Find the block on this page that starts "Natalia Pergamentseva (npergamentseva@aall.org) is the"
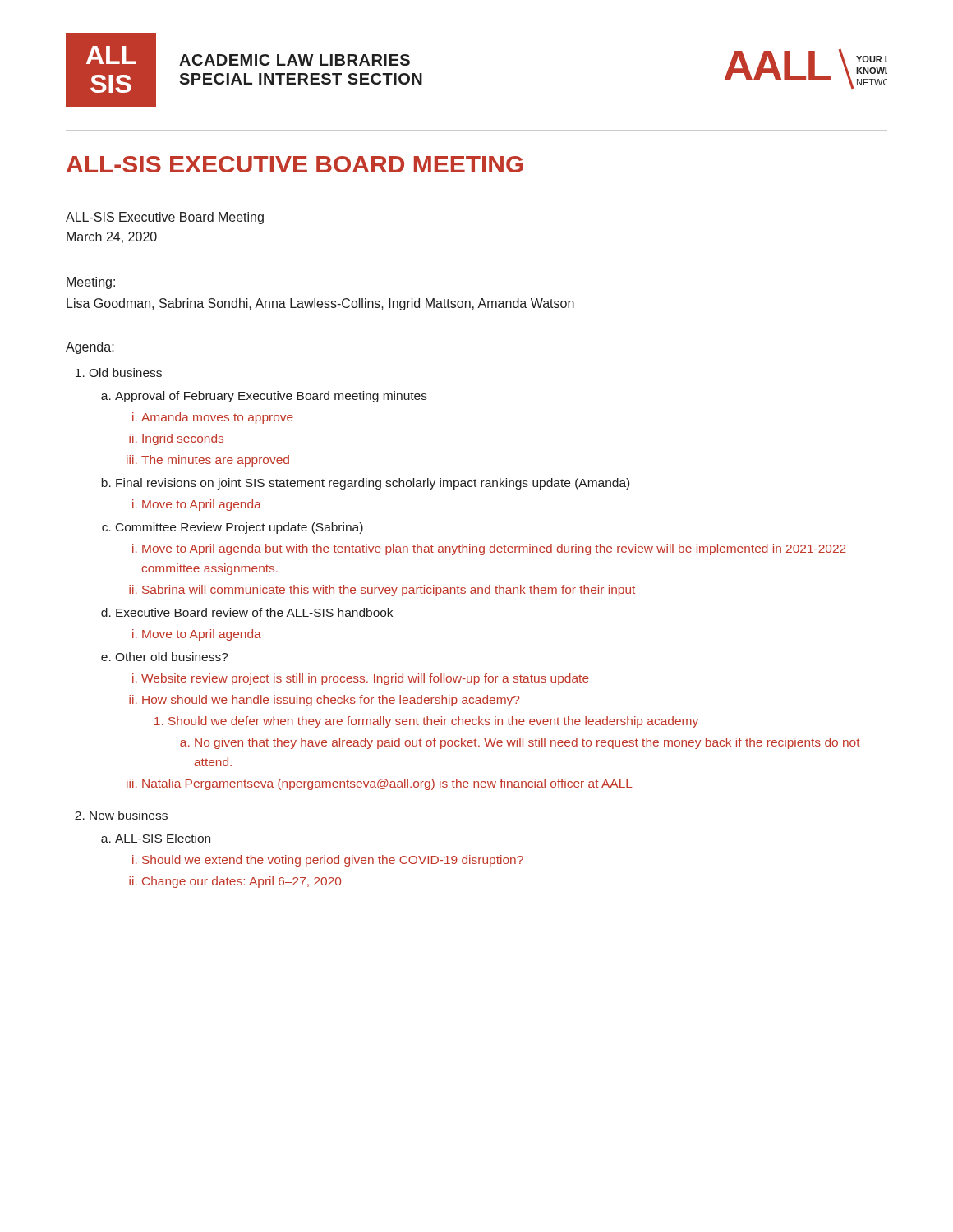This screenshot has height=1232, width=953. (x=387, y=784)
